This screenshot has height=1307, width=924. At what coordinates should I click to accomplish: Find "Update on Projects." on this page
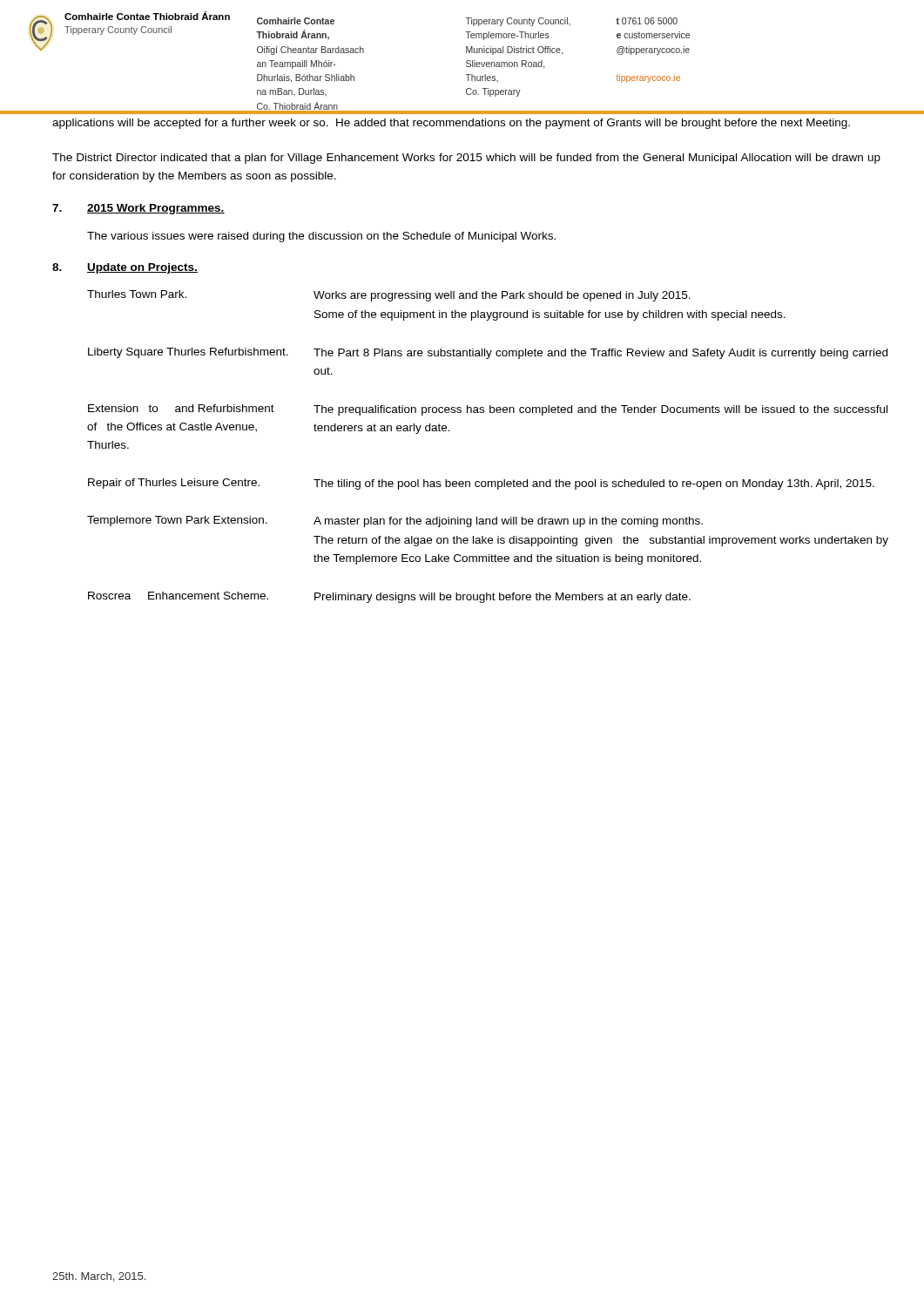pos(142,267)
